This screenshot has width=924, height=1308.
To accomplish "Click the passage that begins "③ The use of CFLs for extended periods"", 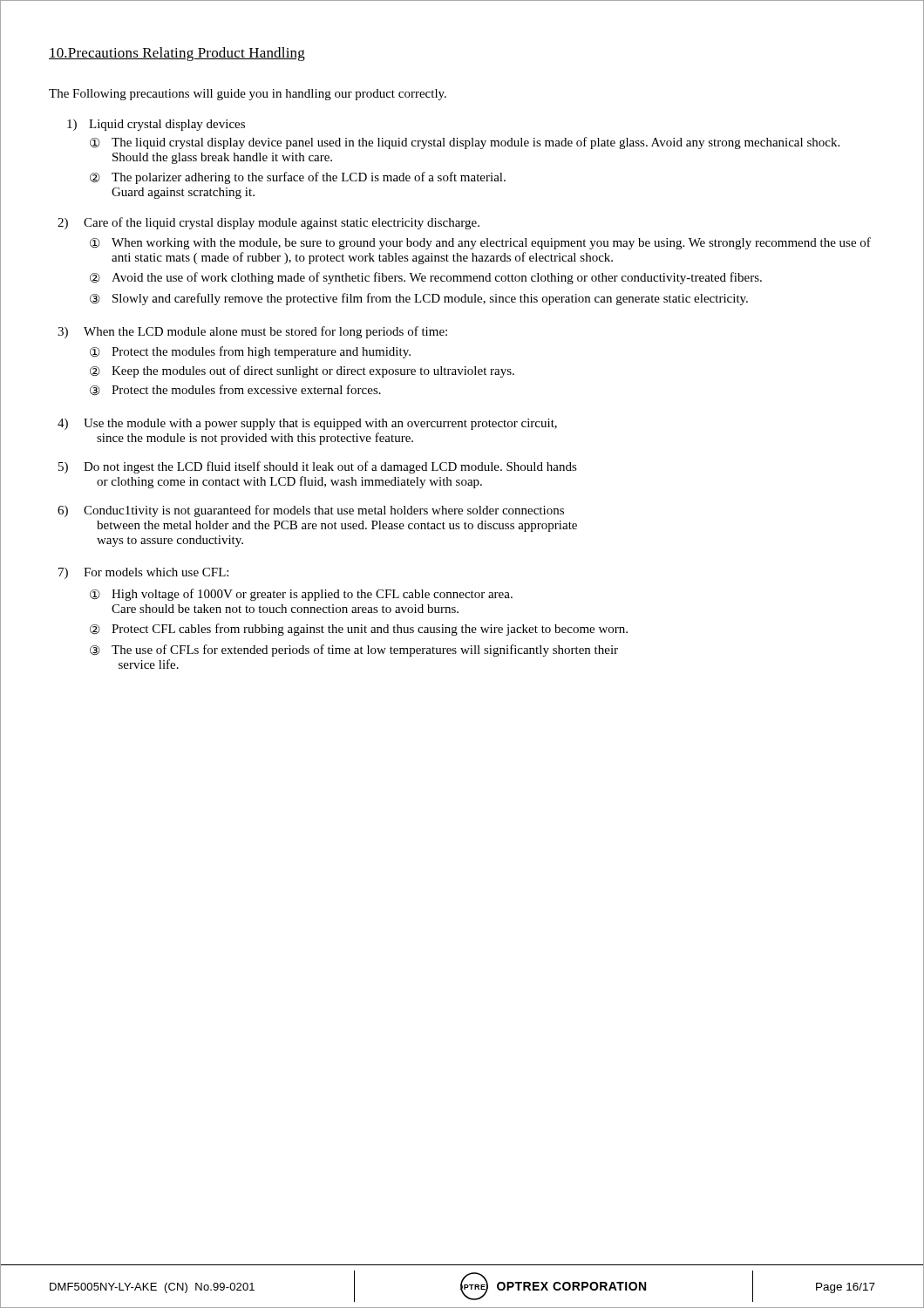I will pyautogui.click(x=482, y=657).
